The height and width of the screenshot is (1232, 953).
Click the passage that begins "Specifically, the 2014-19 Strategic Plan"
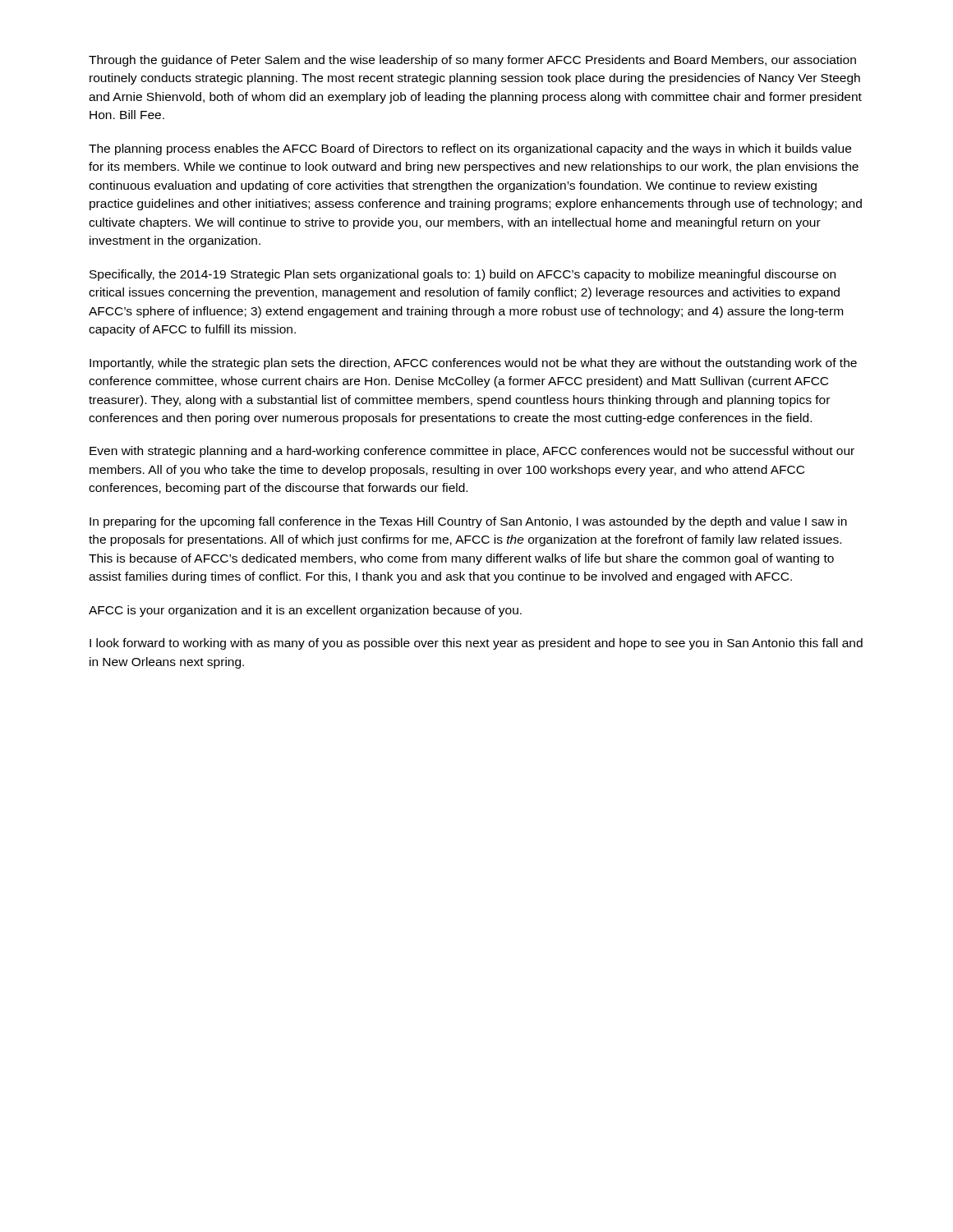(466, 301)
